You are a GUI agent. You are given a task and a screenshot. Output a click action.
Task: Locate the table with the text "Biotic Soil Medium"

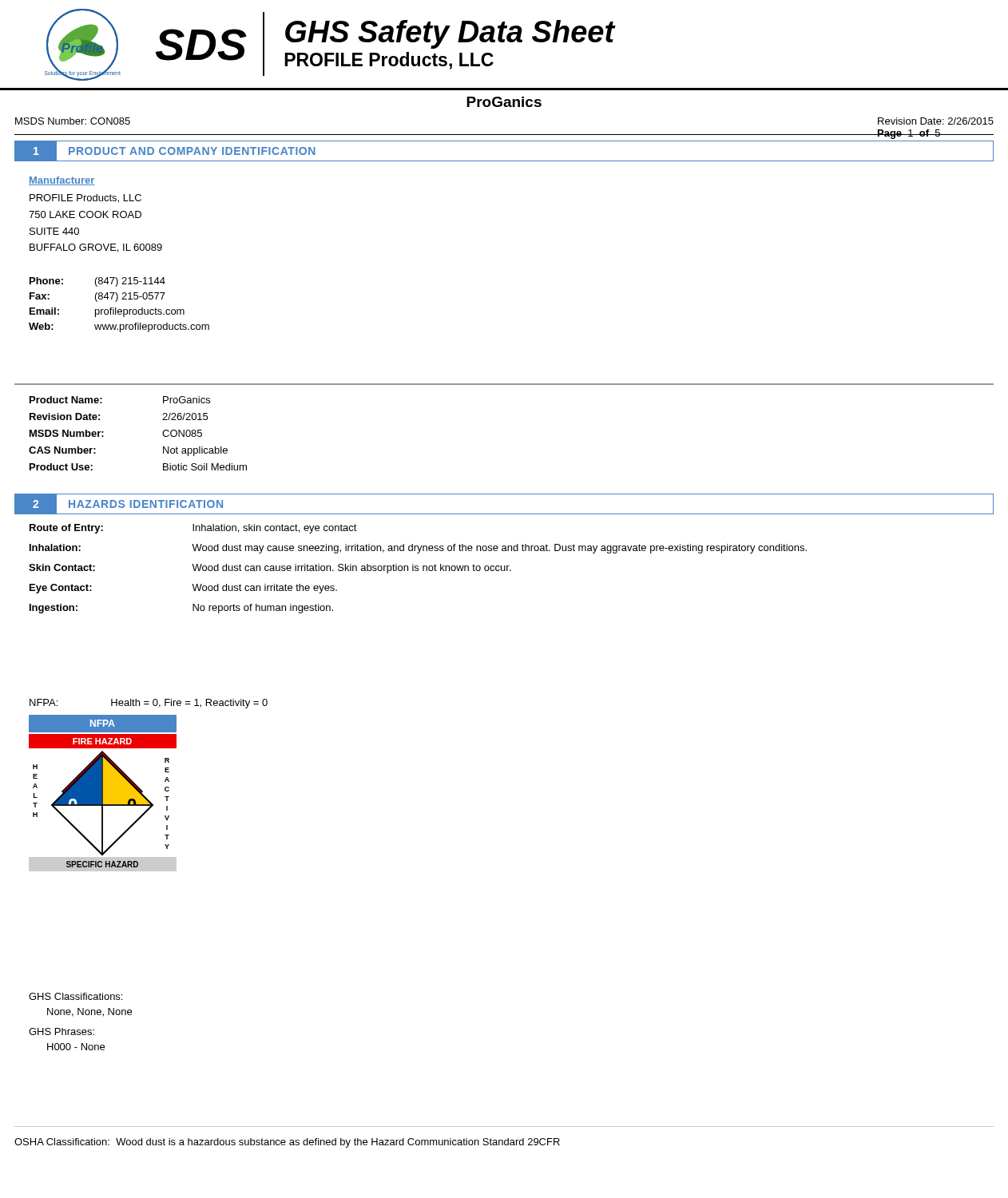(138, 433)
